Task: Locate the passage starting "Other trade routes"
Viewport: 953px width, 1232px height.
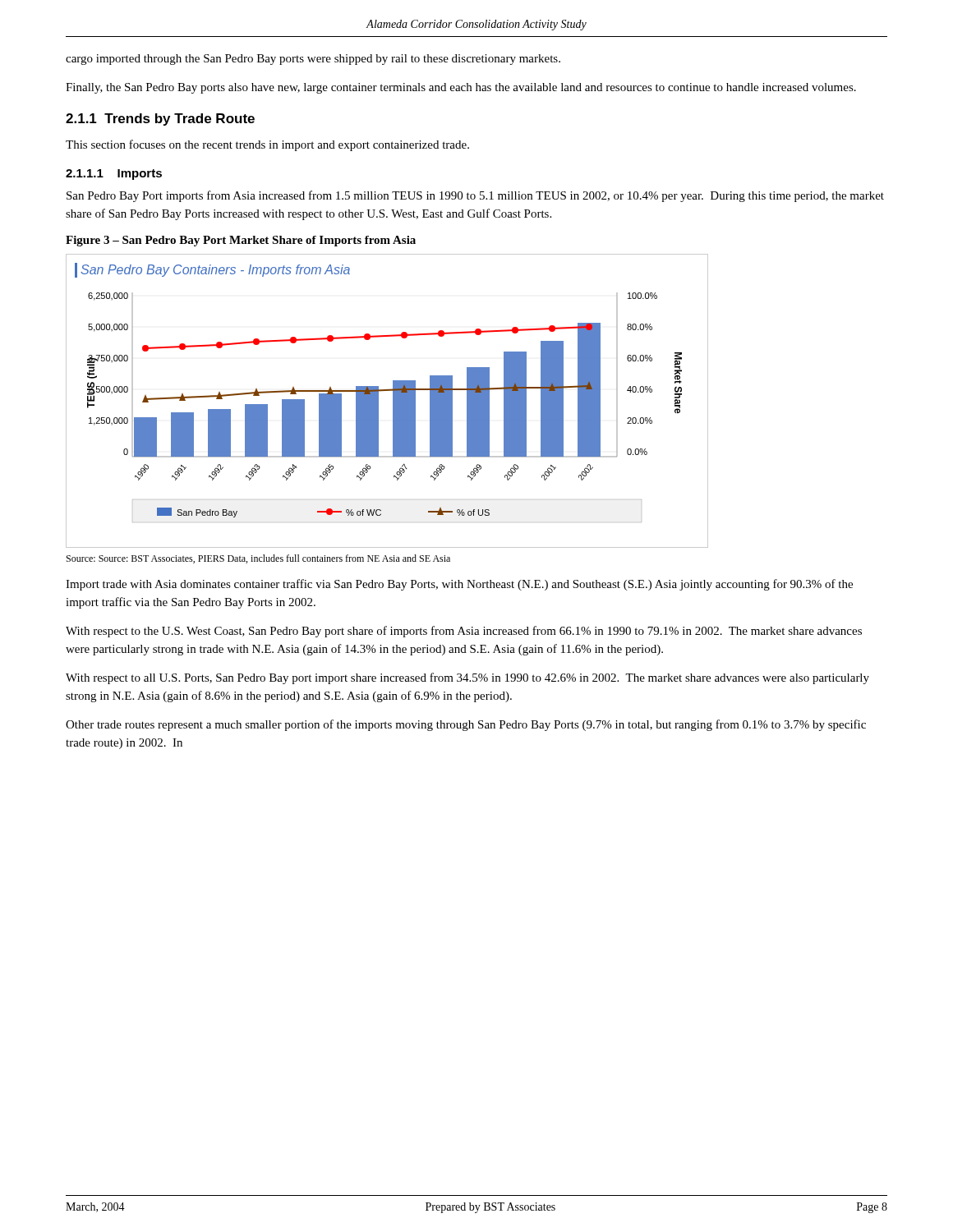Action: 466,733
